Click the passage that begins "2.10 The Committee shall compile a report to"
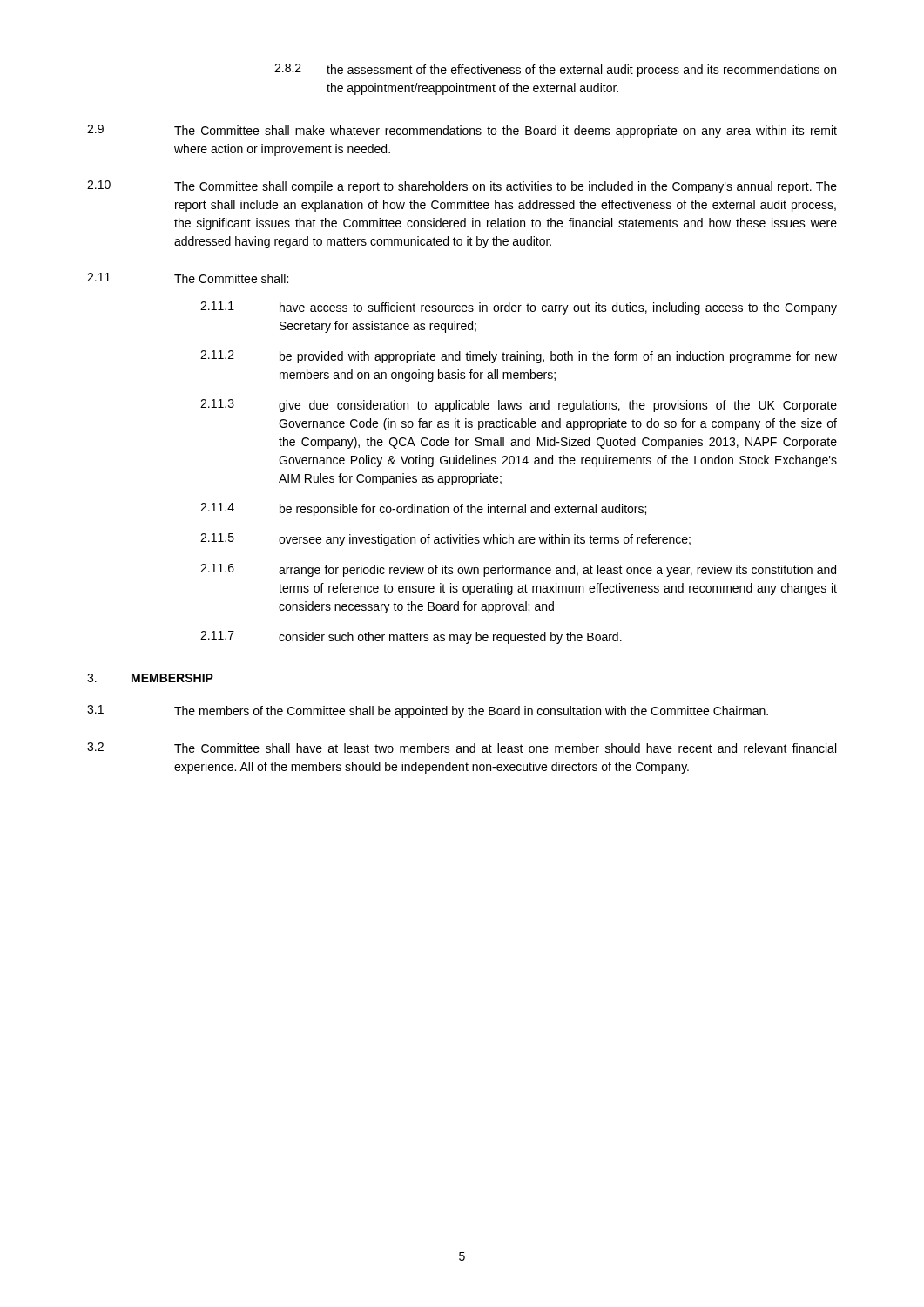 462,214
